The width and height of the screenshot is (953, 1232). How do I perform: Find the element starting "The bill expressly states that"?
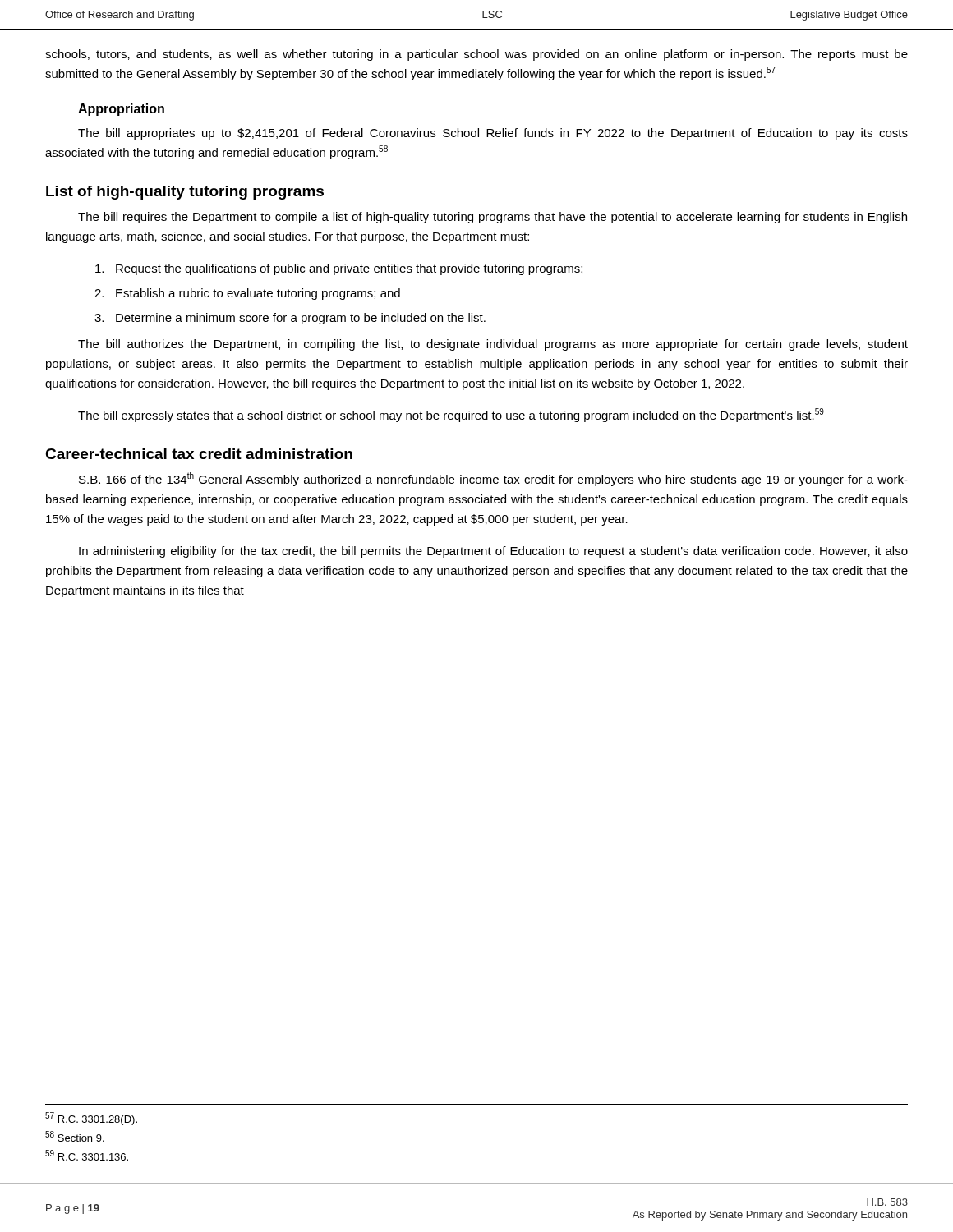pyautogui.click(x=476, y=416)
